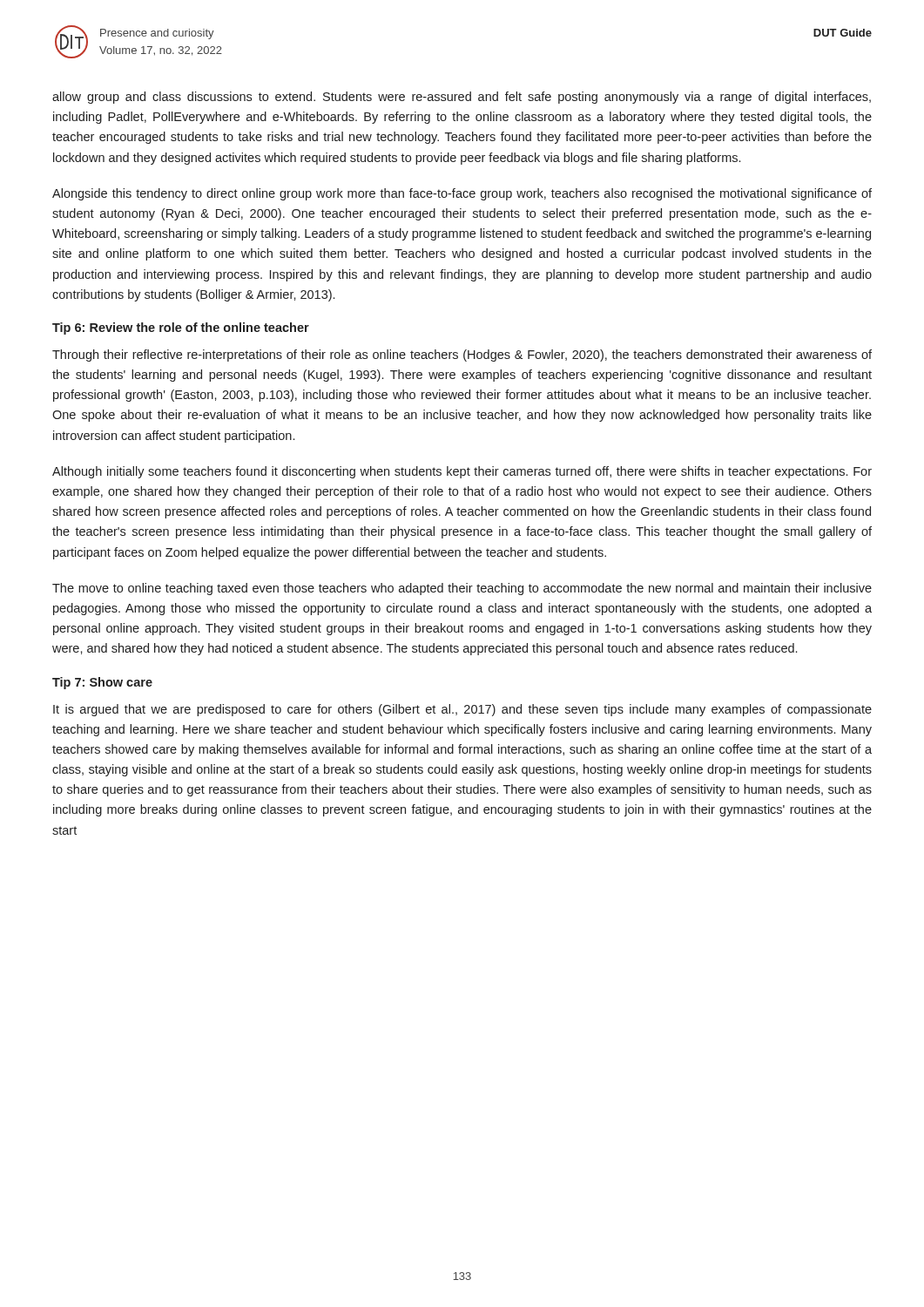The image size is (924, 1307).
Task: Click on the text block starting "Tip 6: Review"
Action: click(x=181, y=327)
